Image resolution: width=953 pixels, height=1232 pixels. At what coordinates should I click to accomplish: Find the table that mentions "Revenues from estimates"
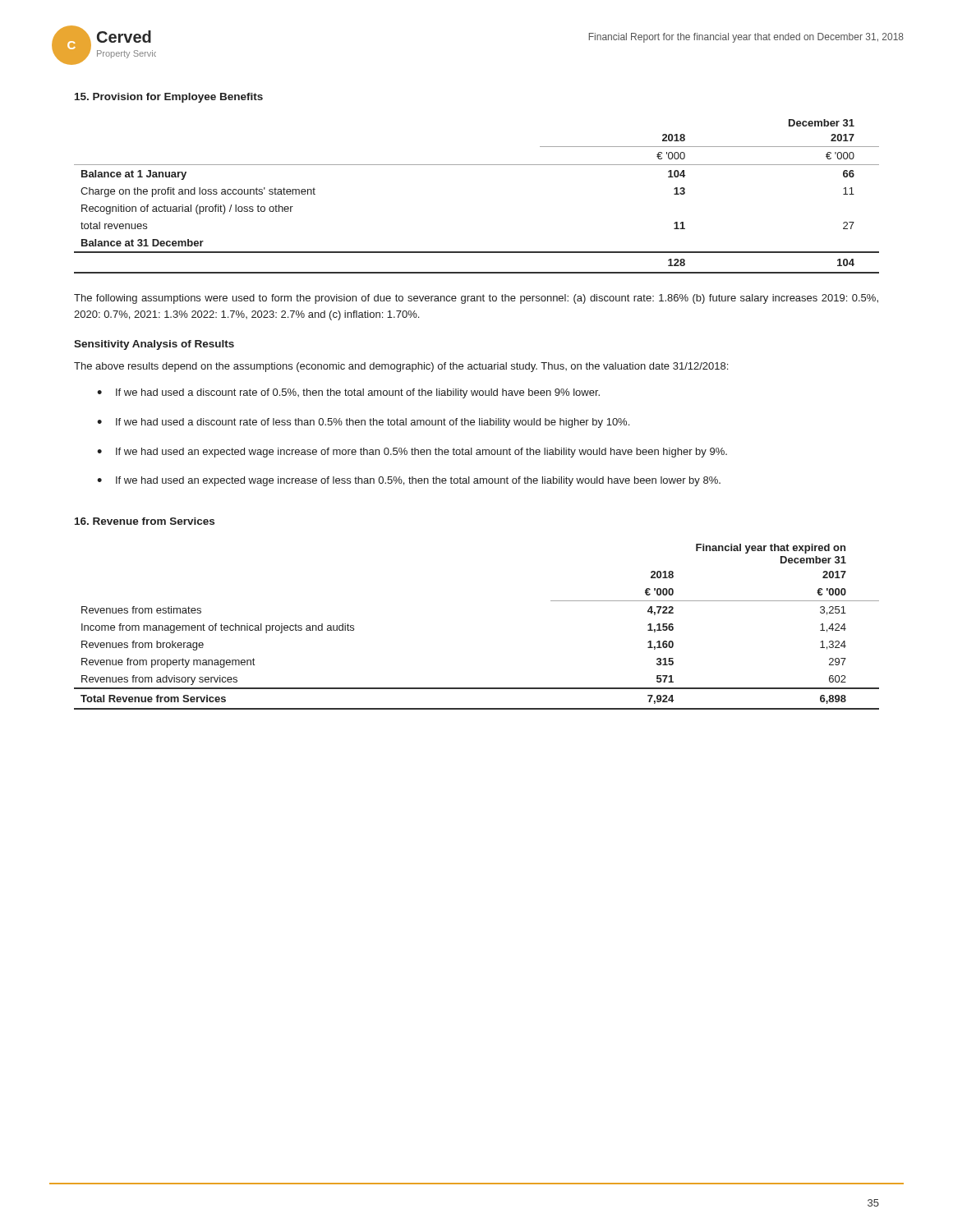[476, 624]
